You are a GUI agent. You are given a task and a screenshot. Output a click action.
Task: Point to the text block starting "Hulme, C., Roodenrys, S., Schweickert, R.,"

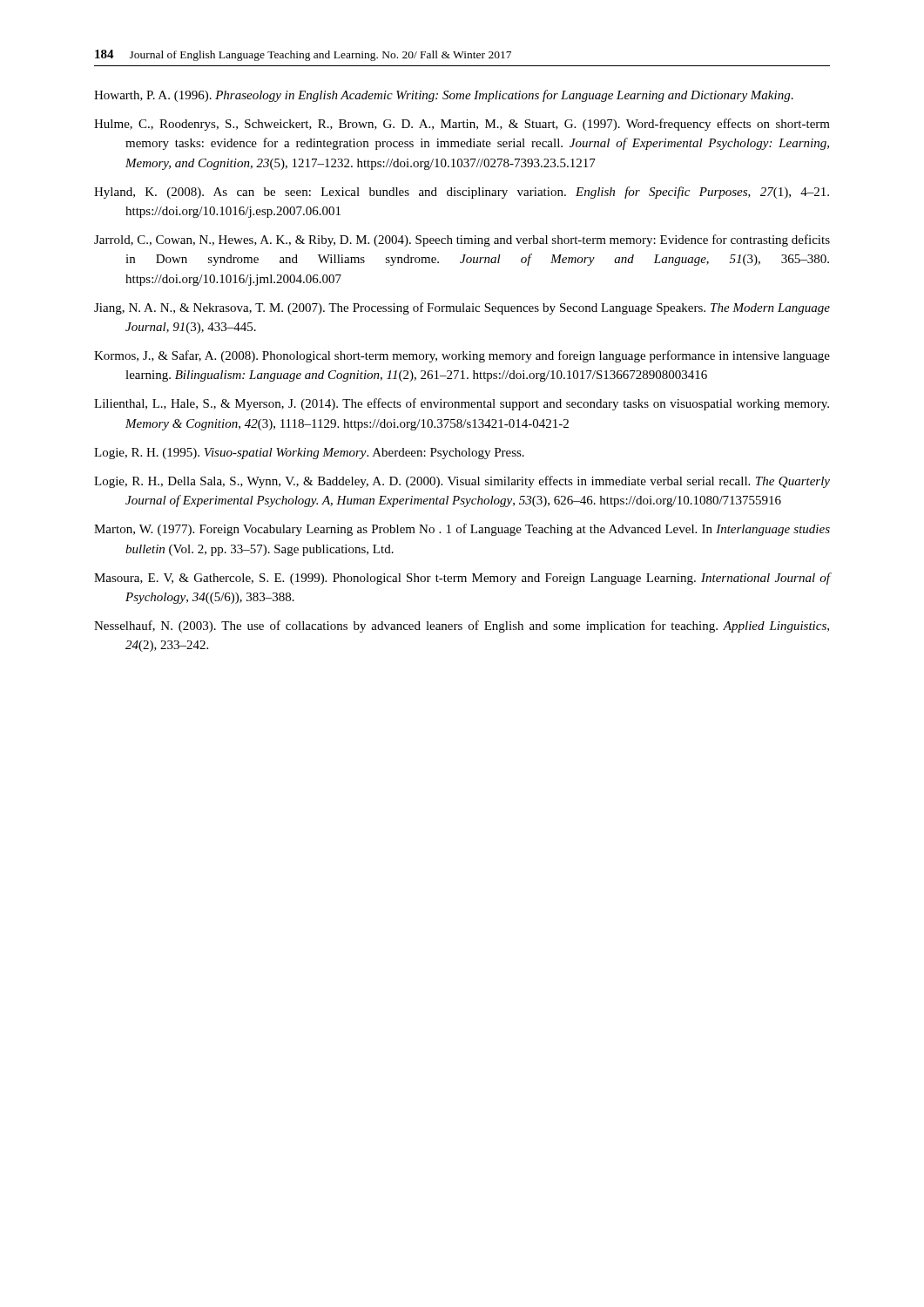(x=462, y=143)
